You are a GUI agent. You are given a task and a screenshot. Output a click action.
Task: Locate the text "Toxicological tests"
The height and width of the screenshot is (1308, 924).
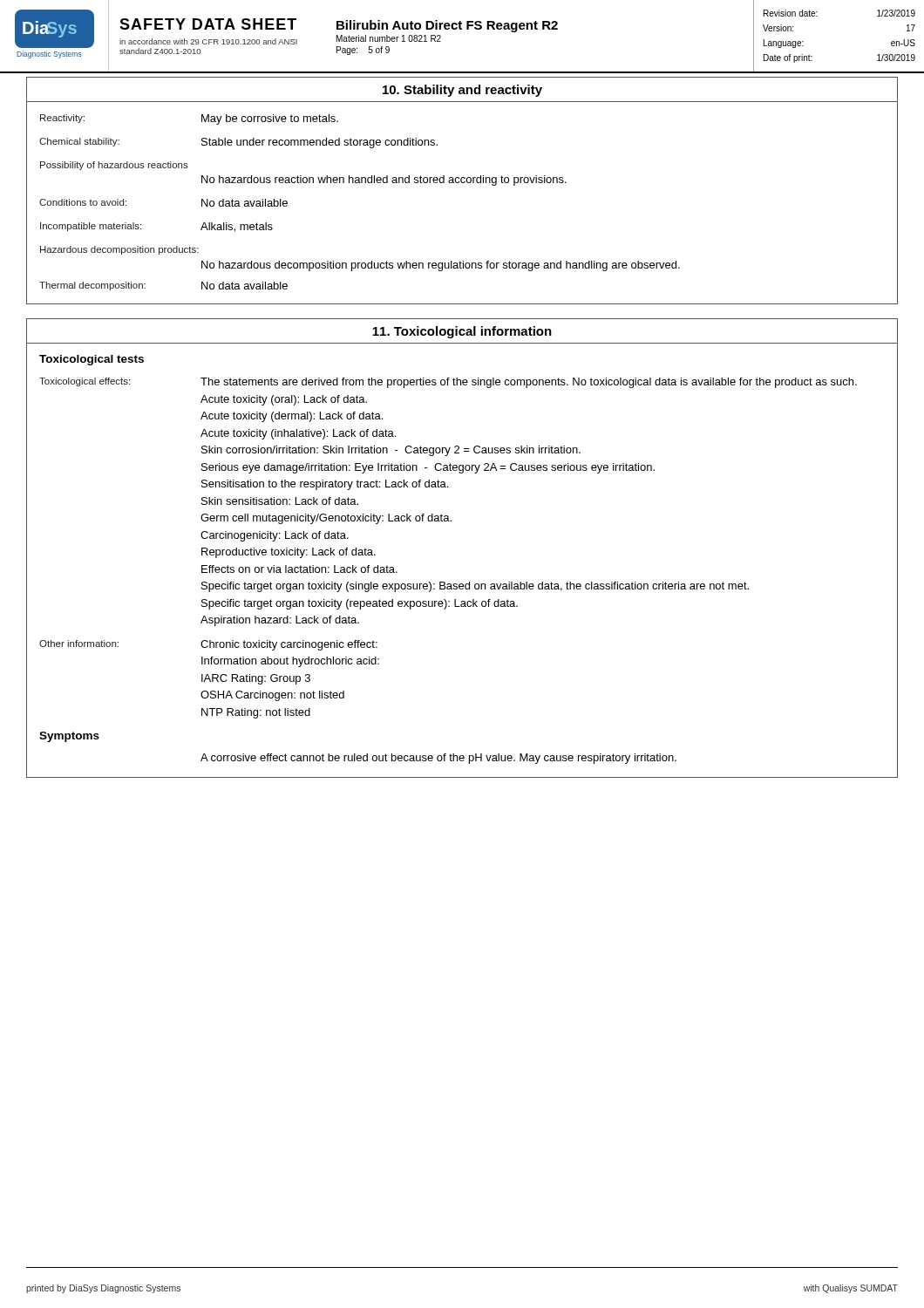(x=92, y=359)
